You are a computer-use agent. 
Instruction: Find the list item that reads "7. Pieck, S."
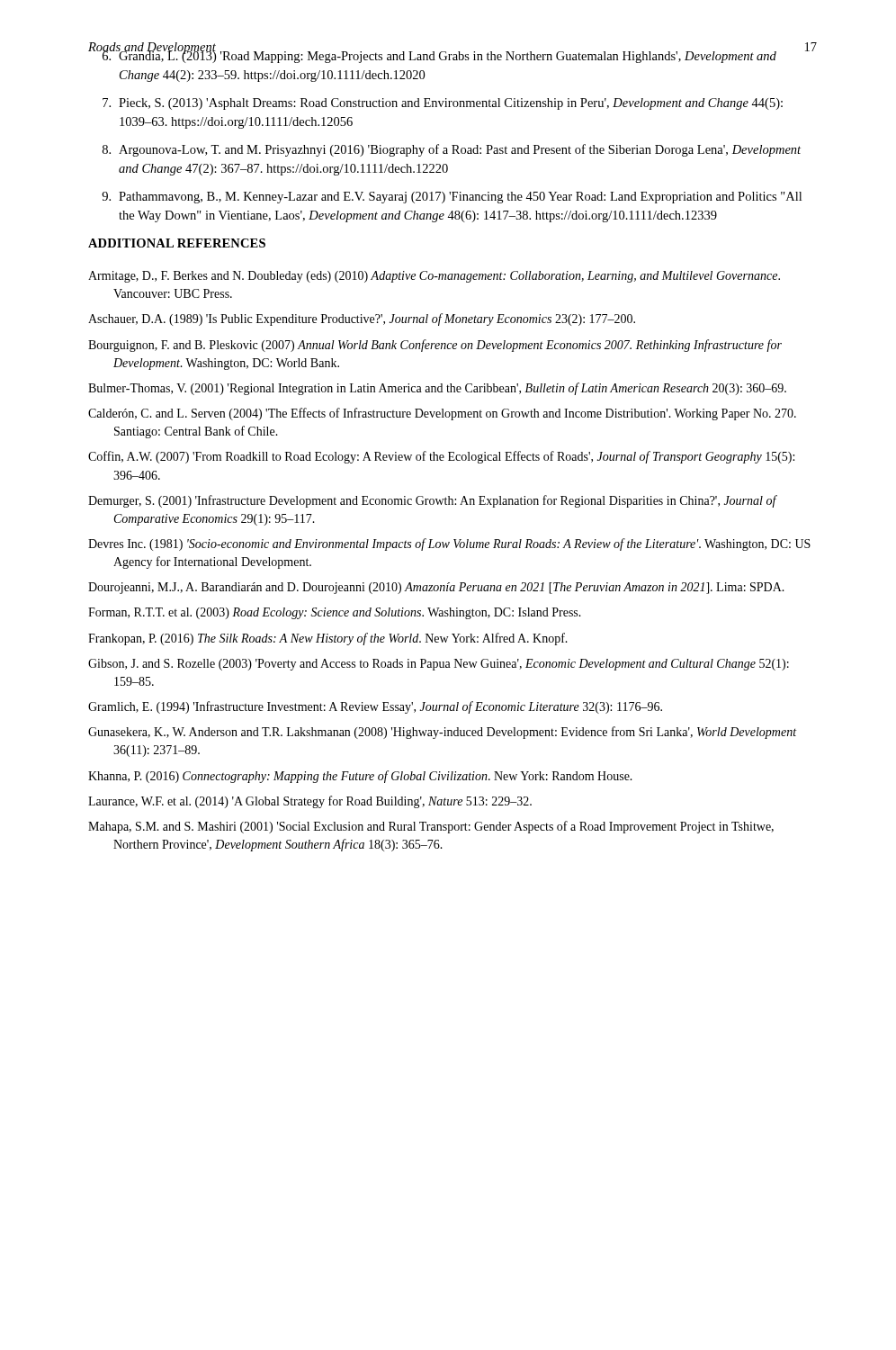[x=452, y=113]
